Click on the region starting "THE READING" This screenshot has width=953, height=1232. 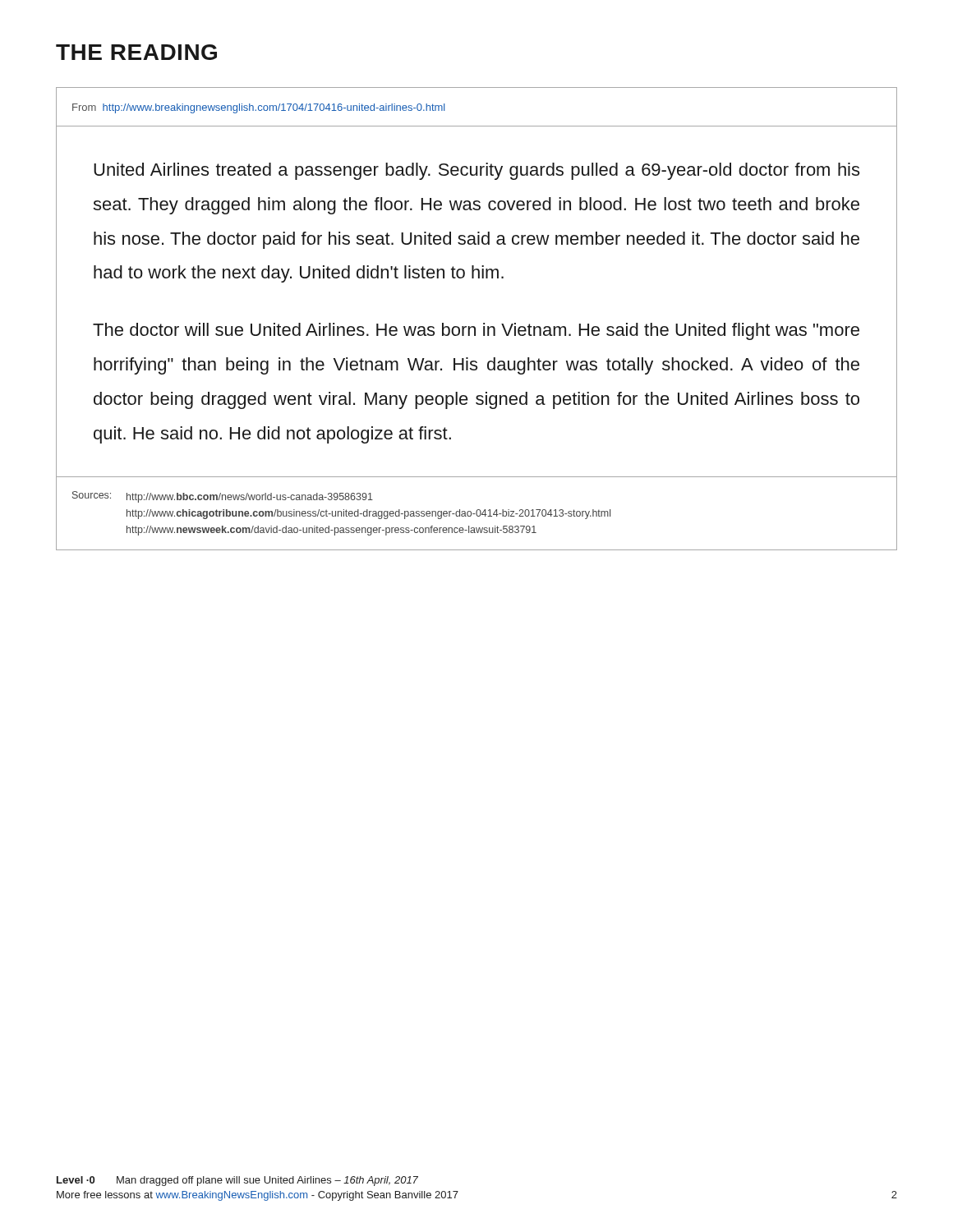point(137,52)
